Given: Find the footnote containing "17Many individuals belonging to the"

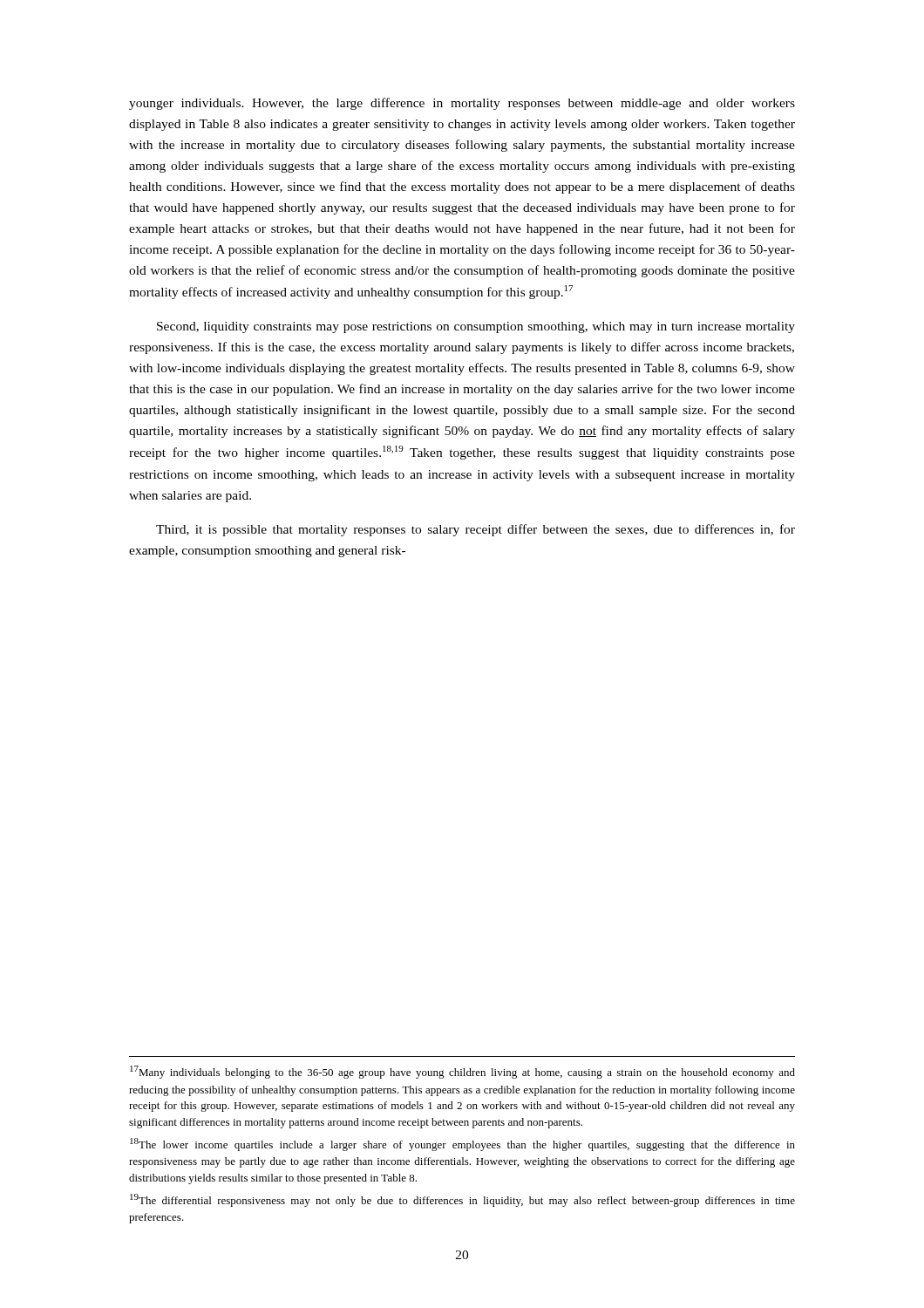Looking at the screenshot, I should click(x=462, y=1096).
